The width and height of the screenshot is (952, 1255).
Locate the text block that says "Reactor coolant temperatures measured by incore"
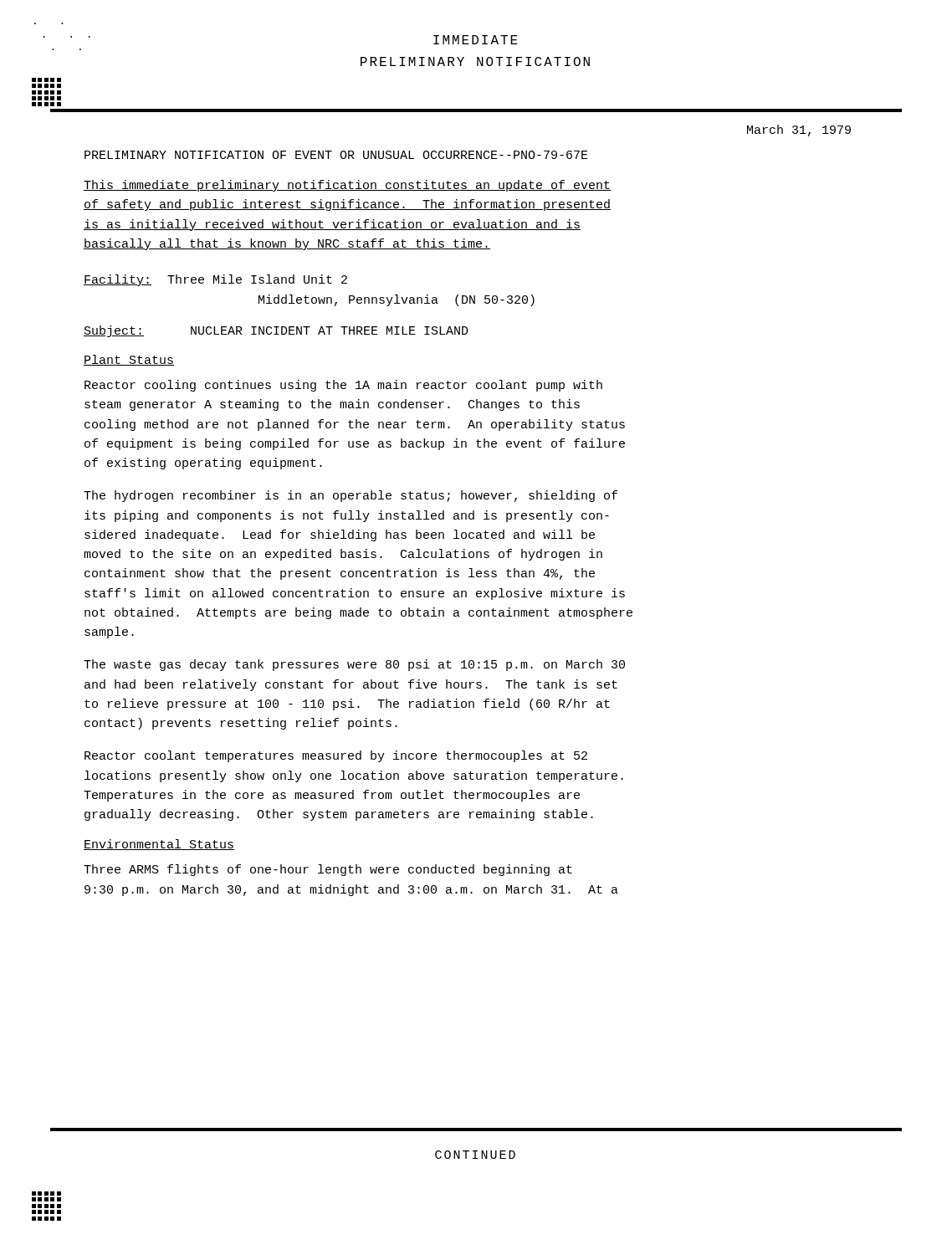pos(355,786)
